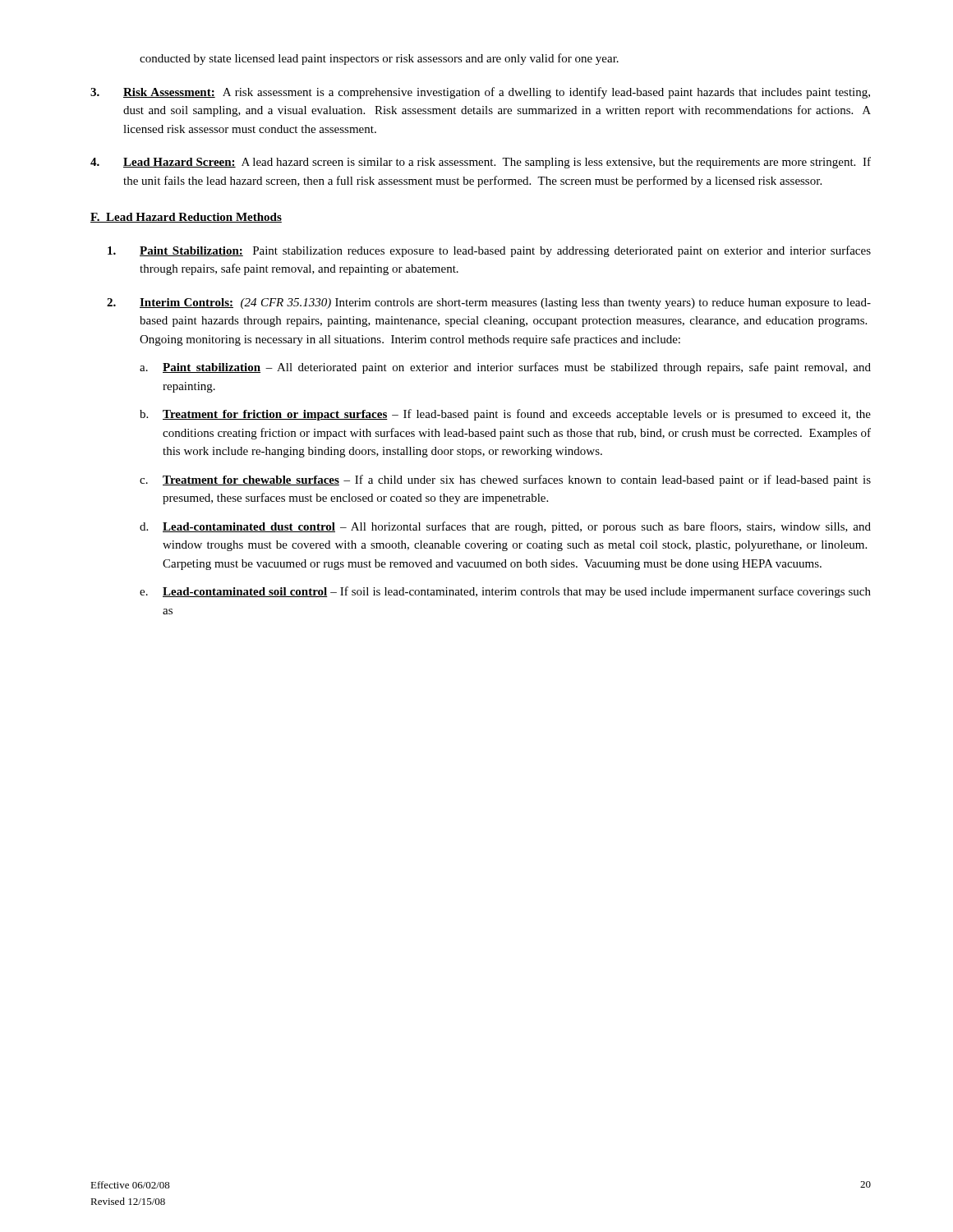Navigate to the region starting "a. Paint stabilization – All deteriorated paint on"
The height and width of the screenshot is (1232, 953).
(x=505, y=377)
